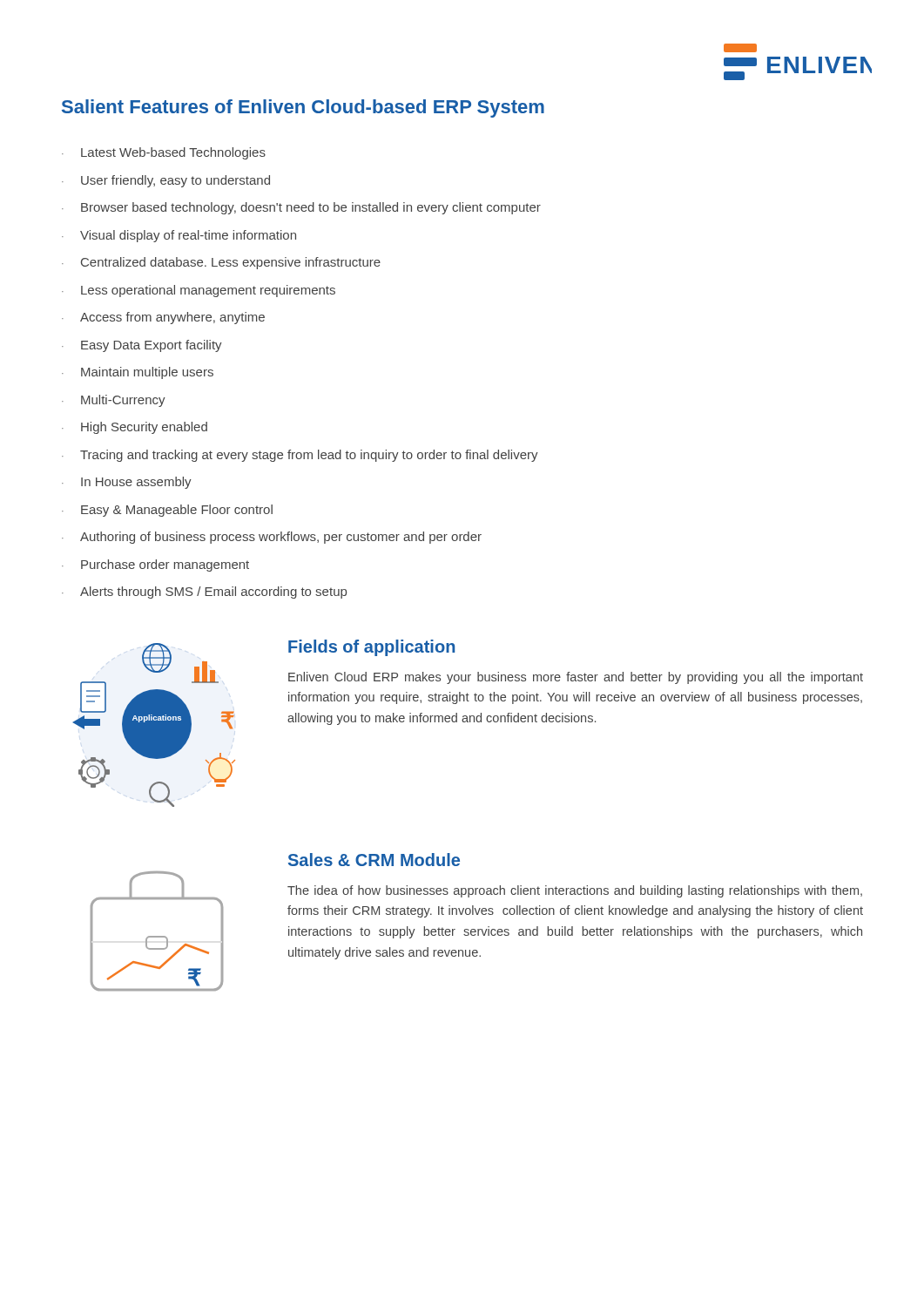Image resolution: width=924 pixels, height=1307 pixels.
Task: Find the block on this page that starts "·Tracing and tracking at"
Action: pos(299,455)
